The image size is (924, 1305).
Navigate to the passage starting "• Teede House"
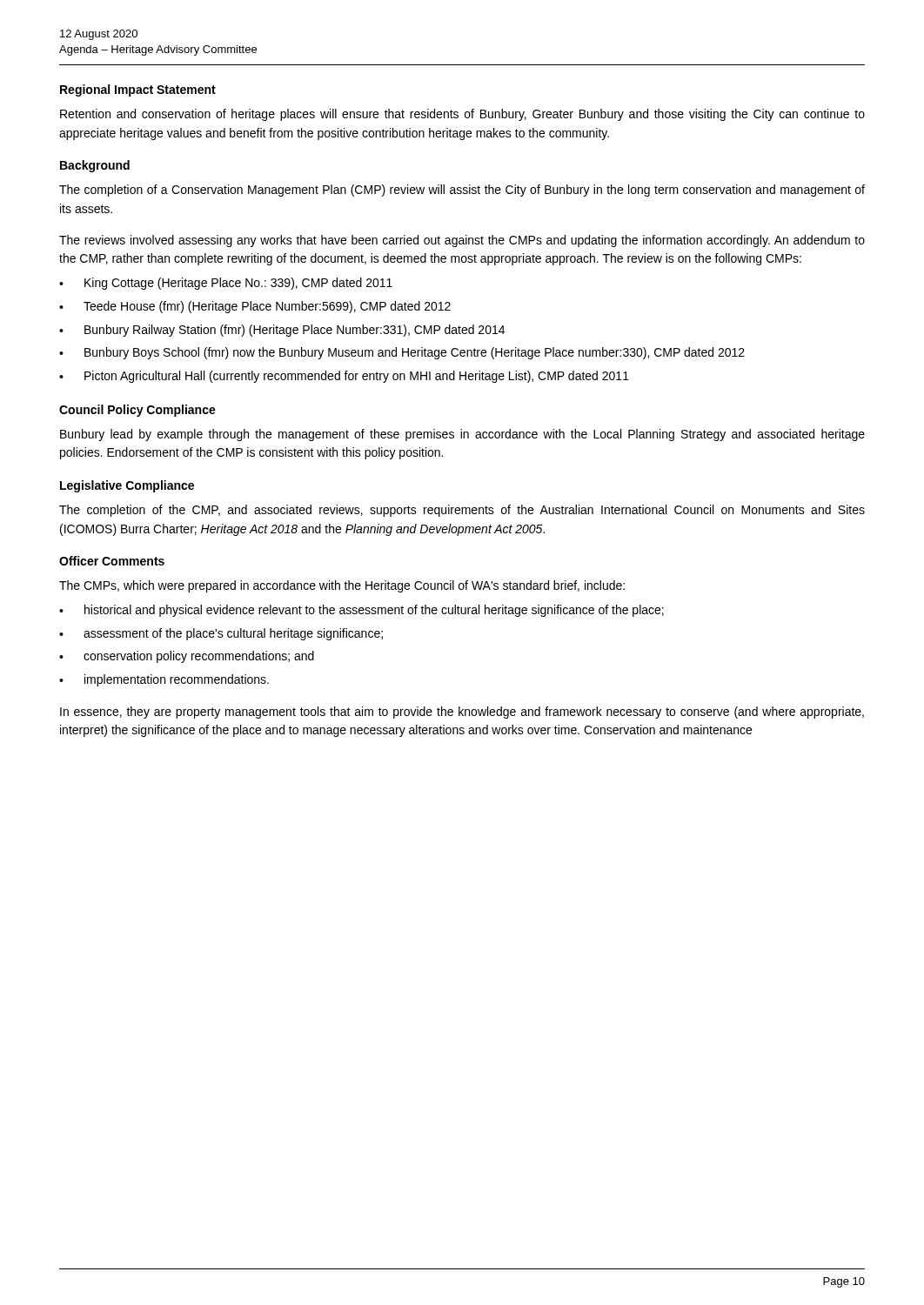255,307
